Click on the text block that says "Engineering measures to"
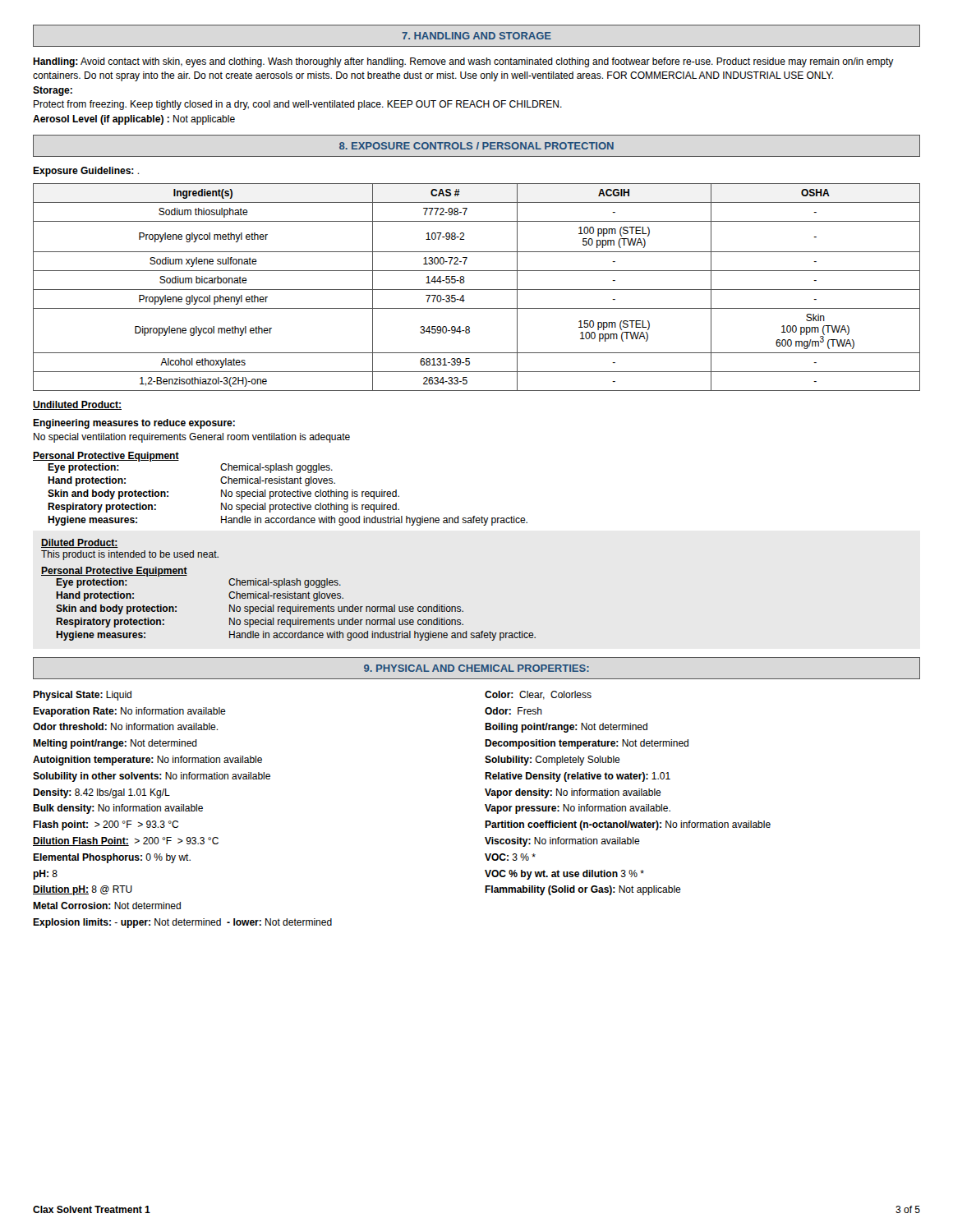 pyautogui.click(x=192, y=430)
